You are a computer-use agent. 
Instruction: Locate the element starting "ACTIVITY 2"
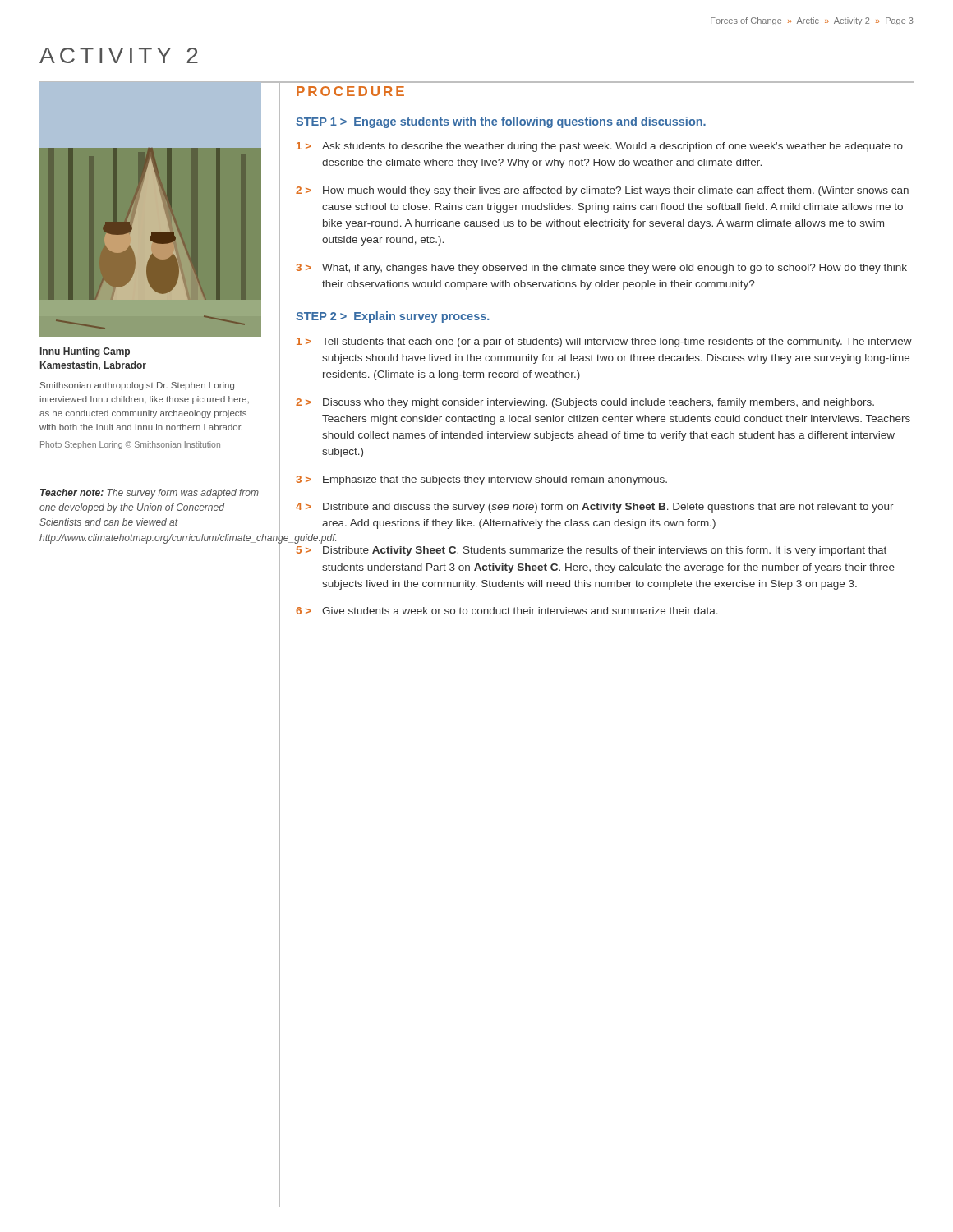(121, 55)
